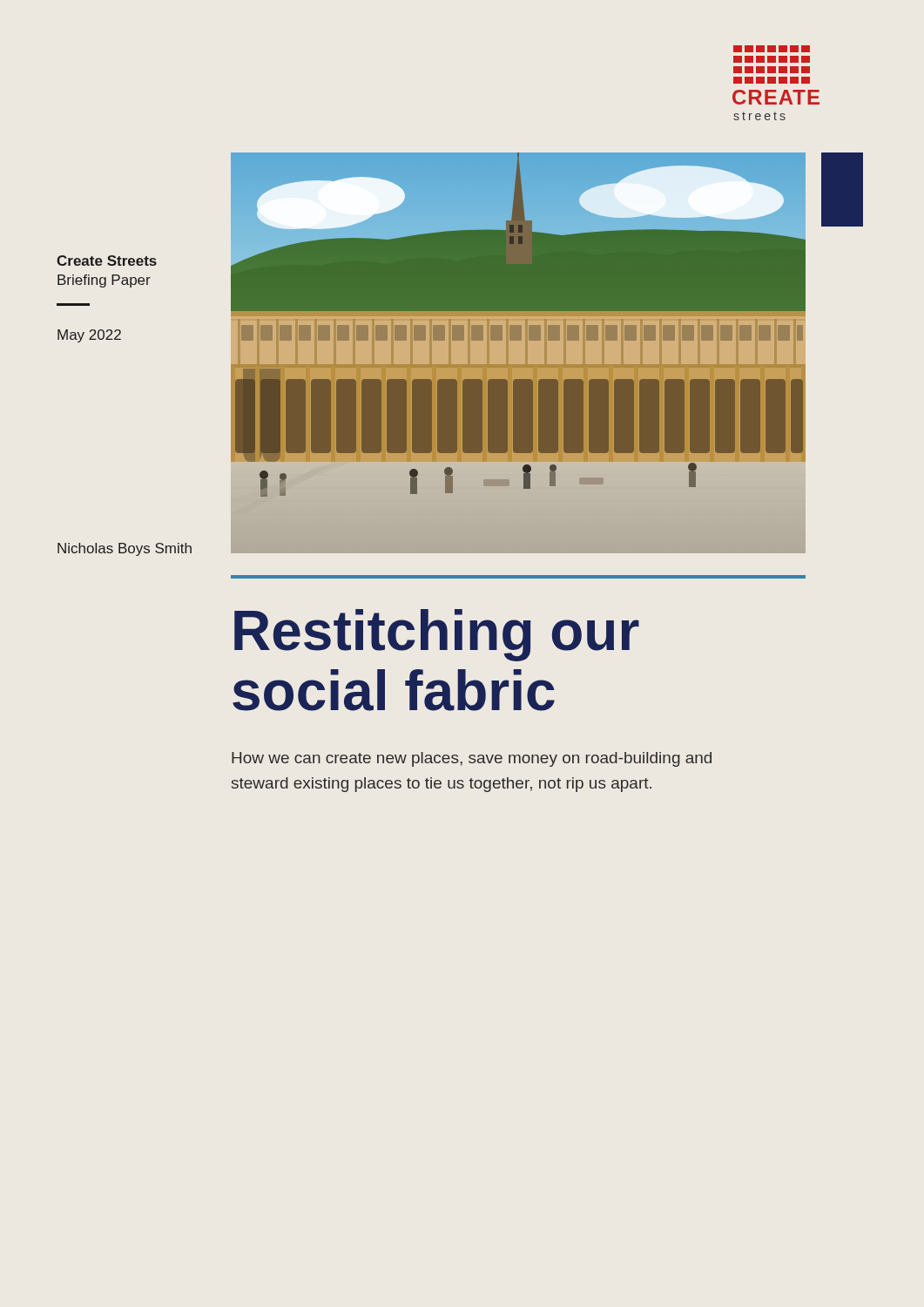Image resolution: width=924 pixels, height=1307 pixels.
Task: Select the element starting "How we can create new places,"
Action: tap(472, 770)
